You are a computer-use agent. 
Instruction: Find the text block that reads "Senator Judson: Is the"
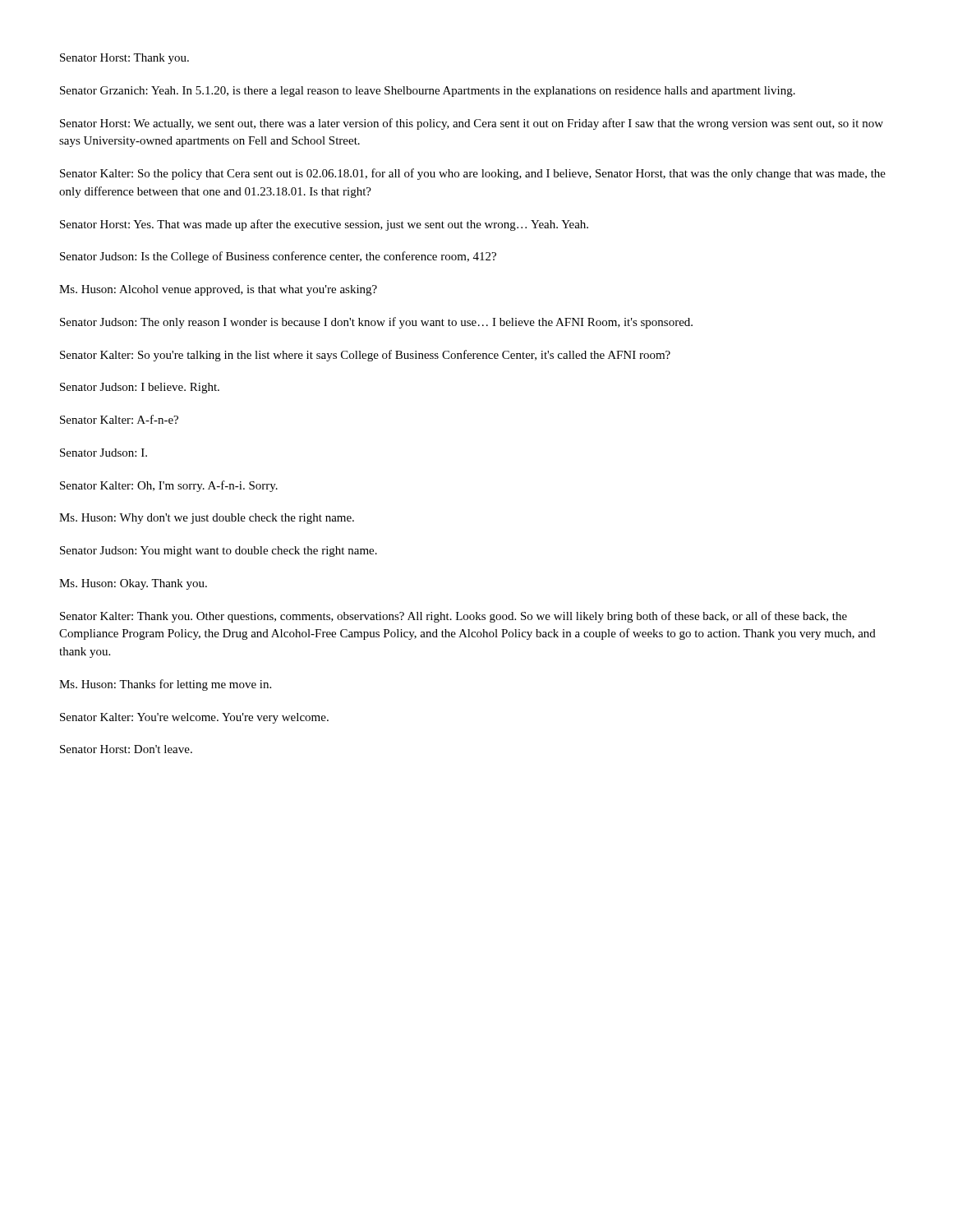pos(278,256)
